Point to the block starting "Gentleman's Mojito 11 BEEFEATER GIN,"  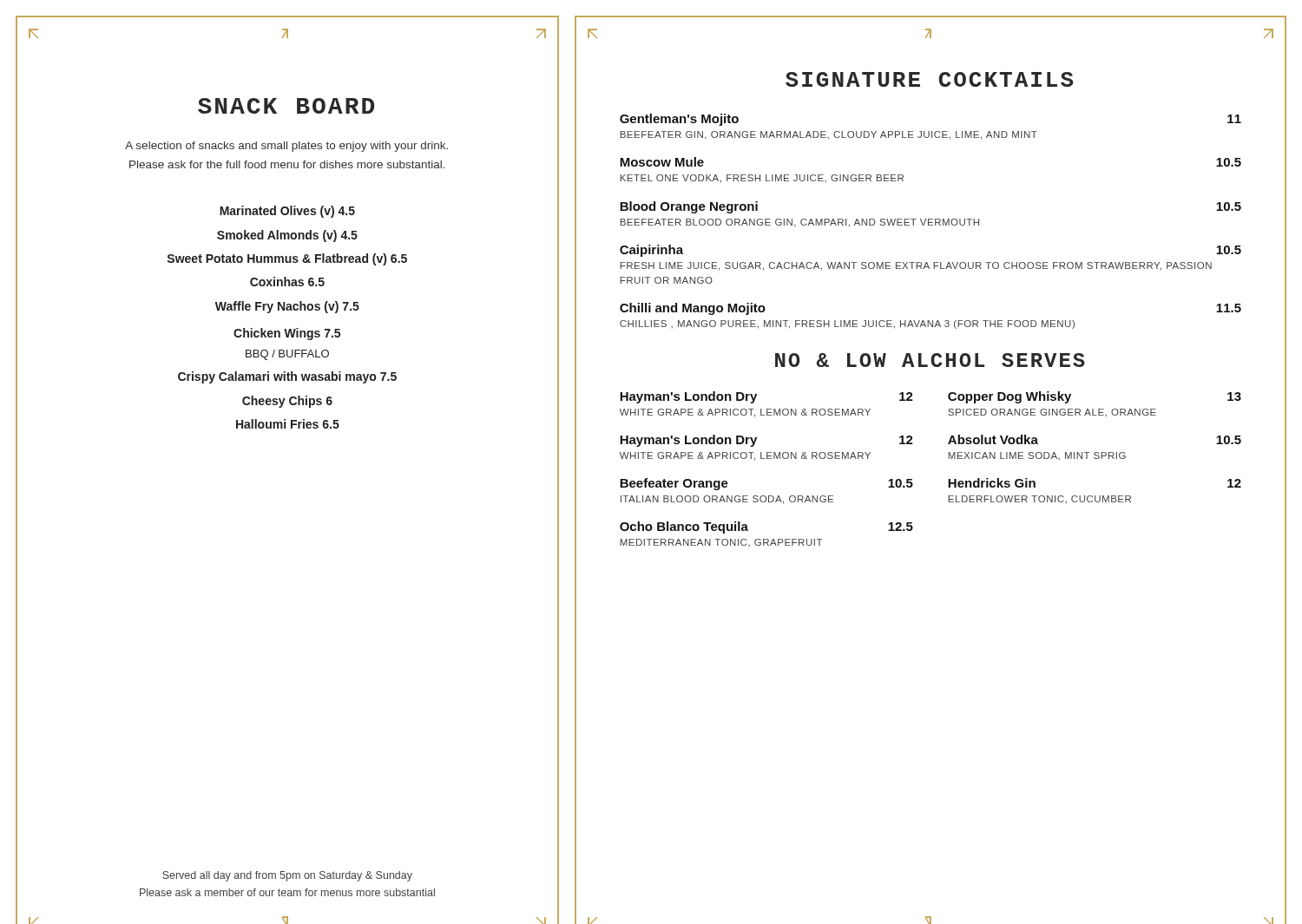930,127
